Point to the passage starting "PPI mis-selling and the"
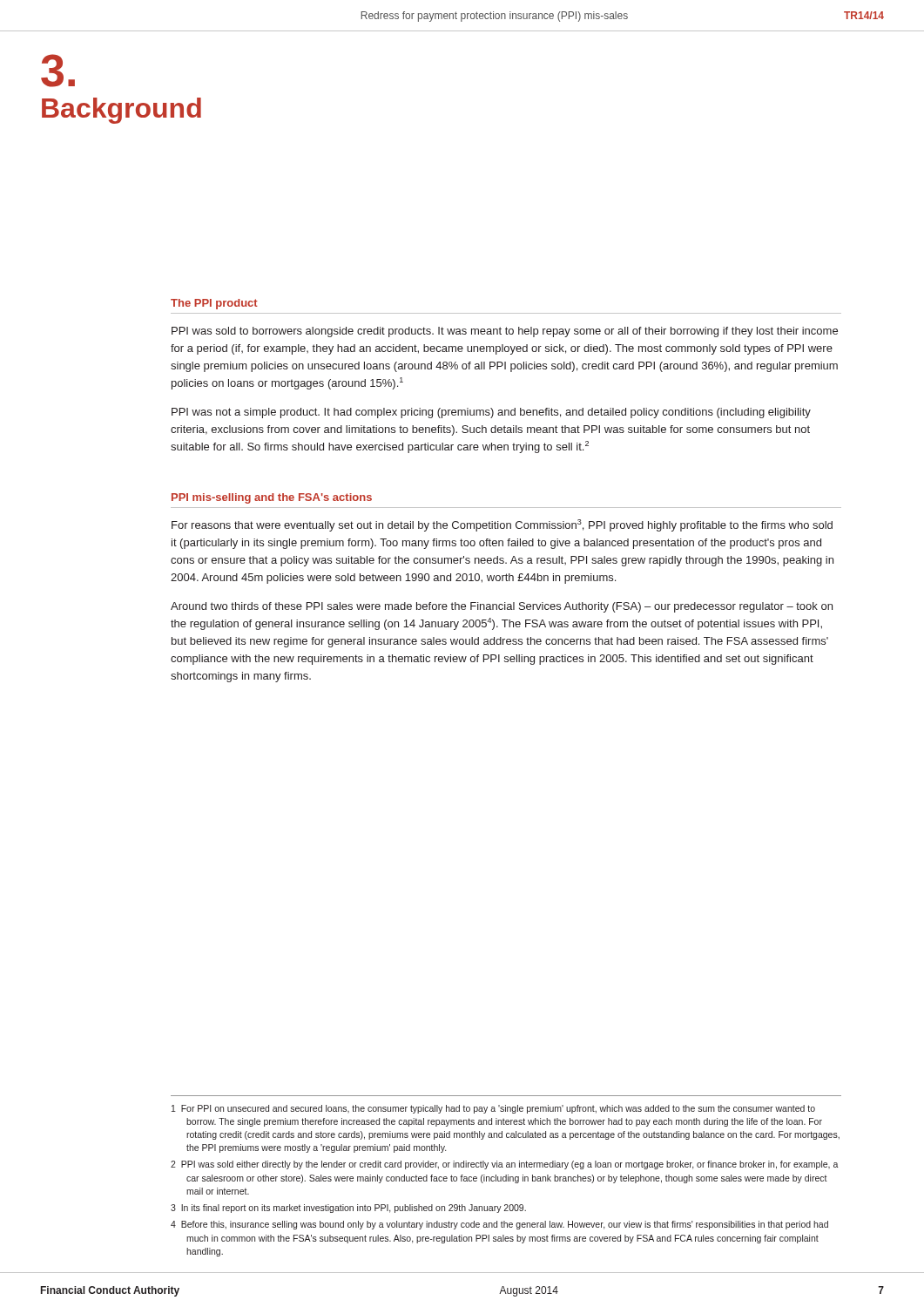Viewport: 924px width, 1307px height. (x=271, y=497)
